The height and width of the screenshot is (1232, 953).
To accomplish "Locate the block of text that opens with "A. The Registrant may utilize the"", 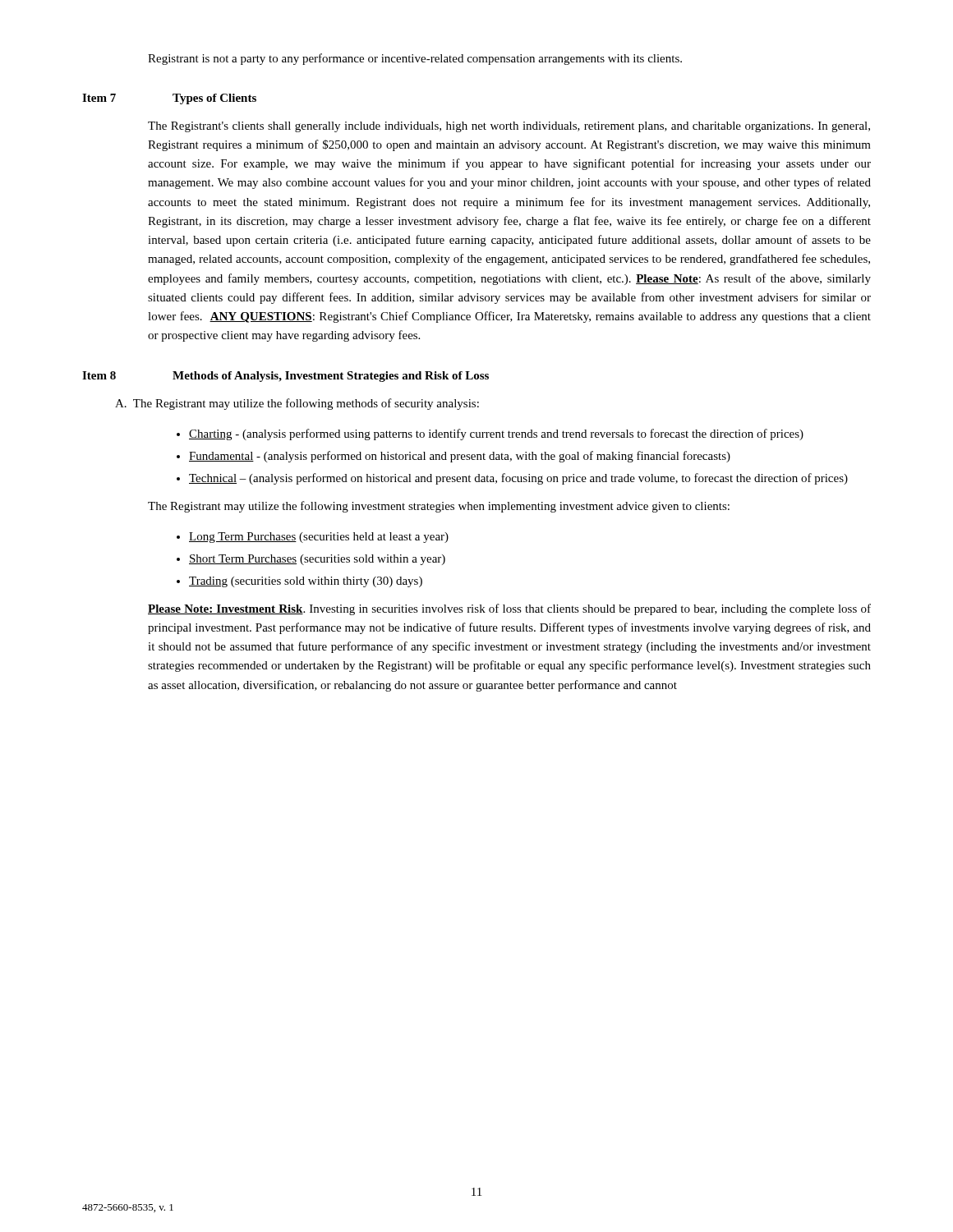I will pos(297,403).
